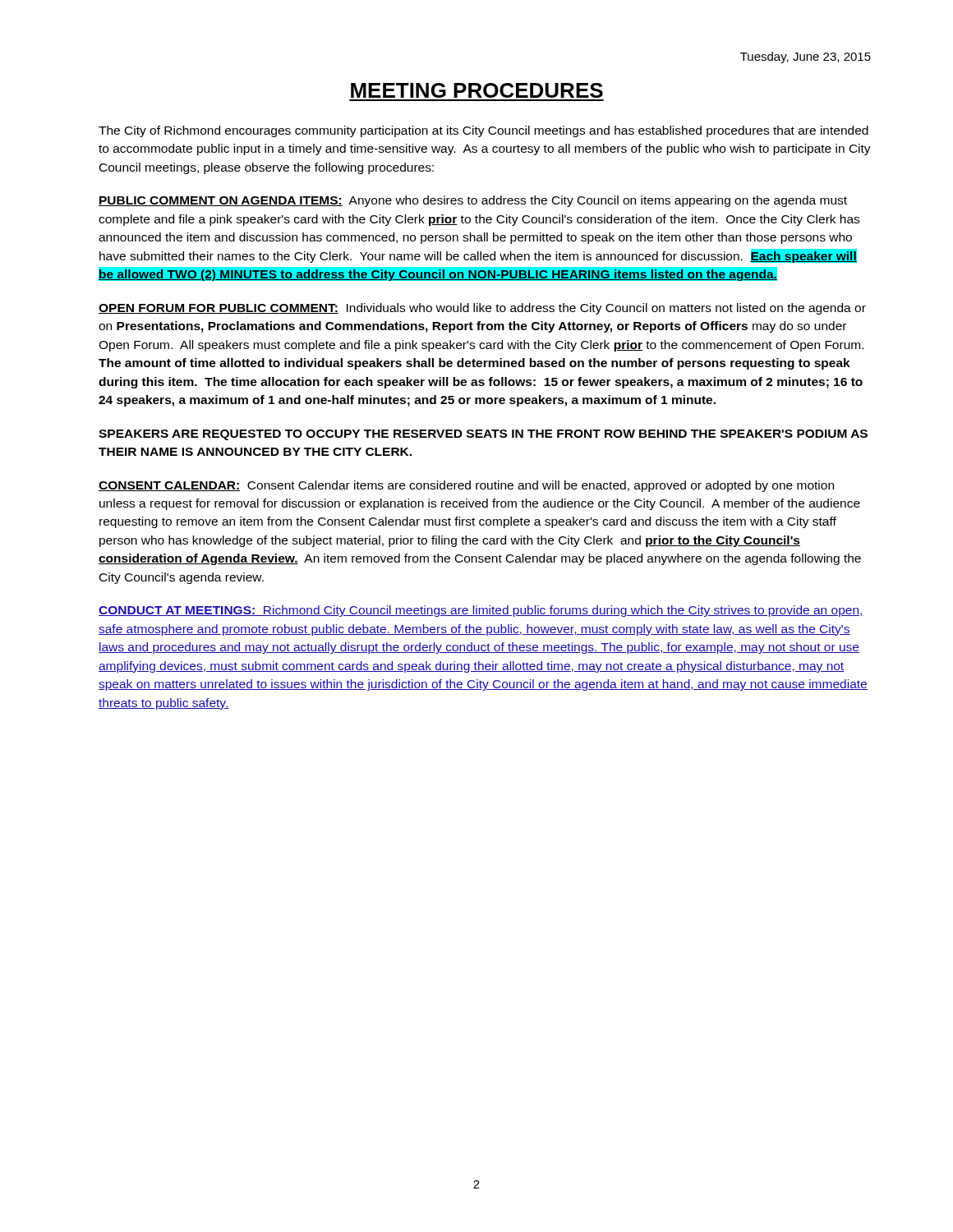Click the passage that begins "PUBLIC COMMENT ON AGENDA ITEMS: Anyone who desires"
This screenshot has width=953, height=1232.
tap(479, 237)
